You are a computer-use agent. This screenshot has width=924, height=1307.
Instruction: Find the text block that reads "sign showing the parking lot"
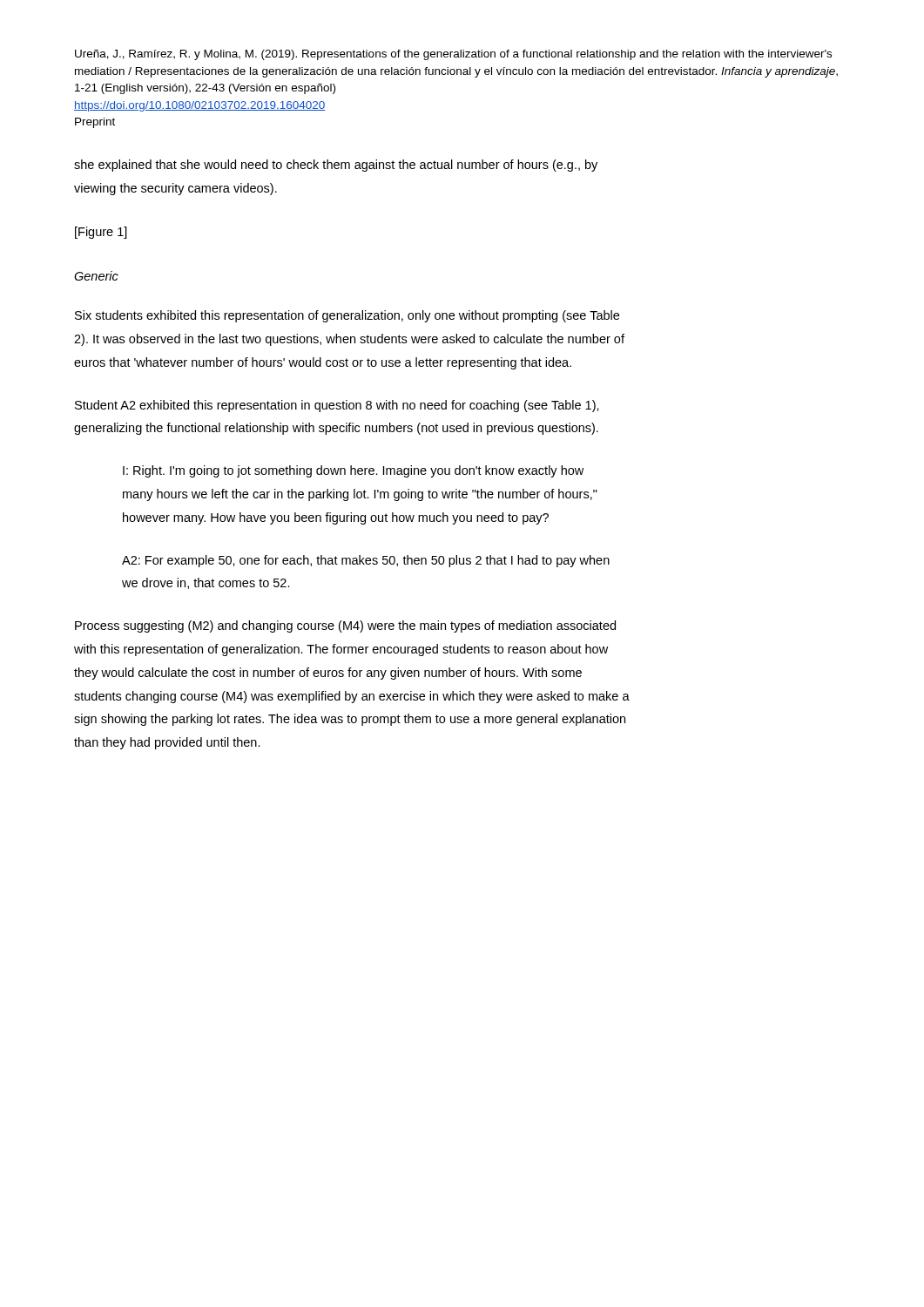click(x=350, y=719)
